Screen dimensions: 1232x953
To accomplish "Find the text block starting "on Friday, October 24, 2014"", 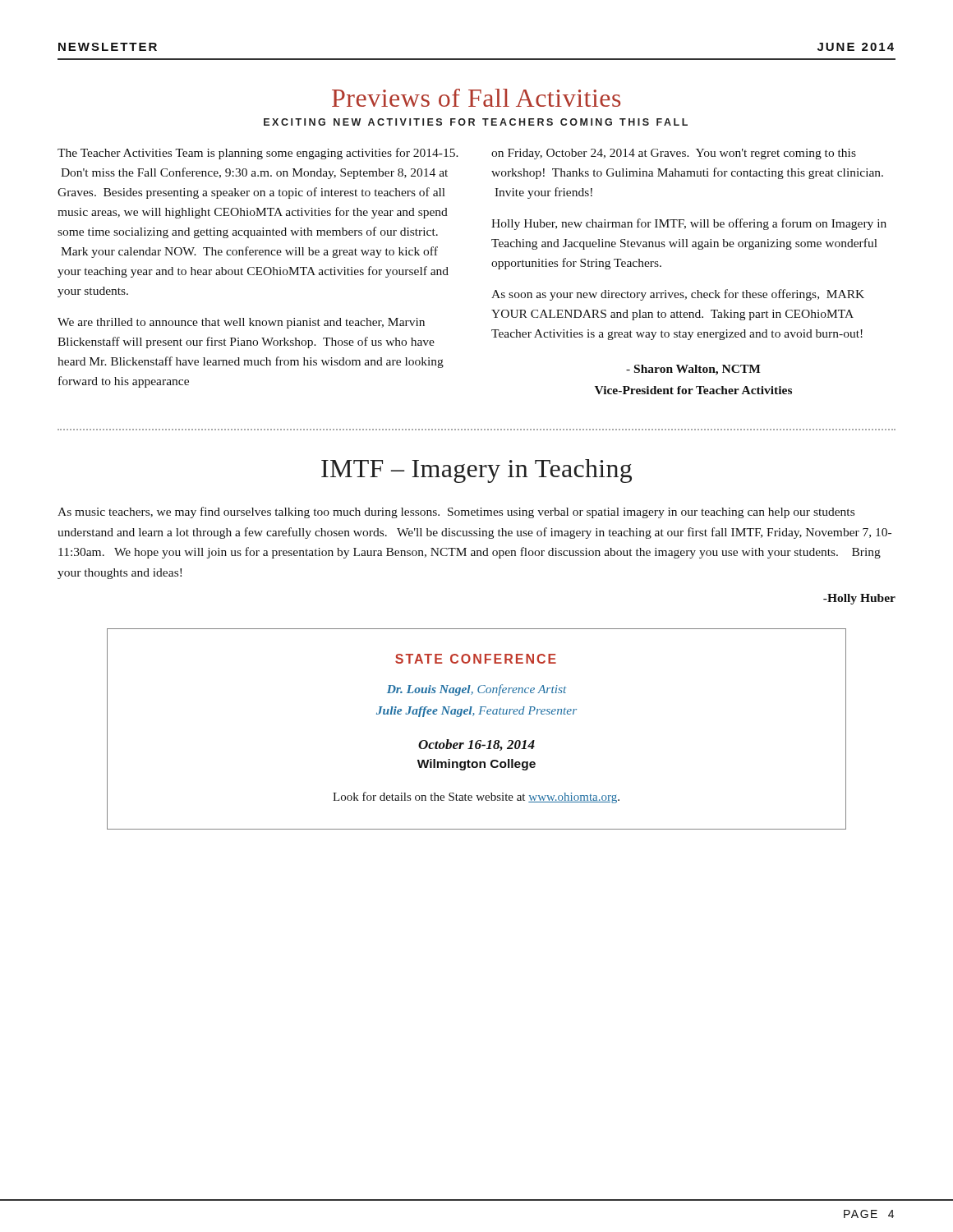I will click(x=674, y=154).
